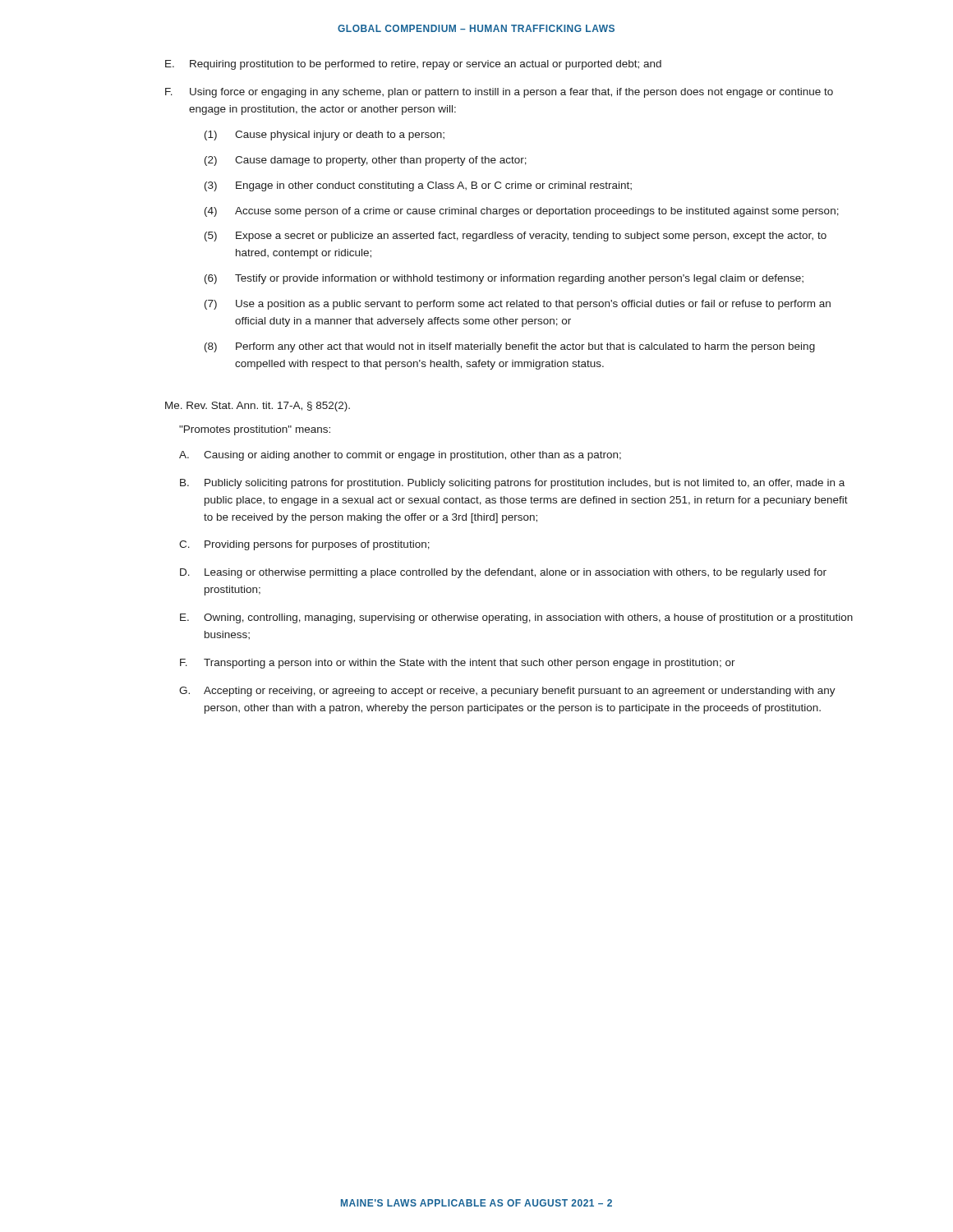The height and width of the screenshot is (1232, 953).
Task: Select the passage starting "E. Requiring prostitution to be"
Action: click(x=509, y=64)
